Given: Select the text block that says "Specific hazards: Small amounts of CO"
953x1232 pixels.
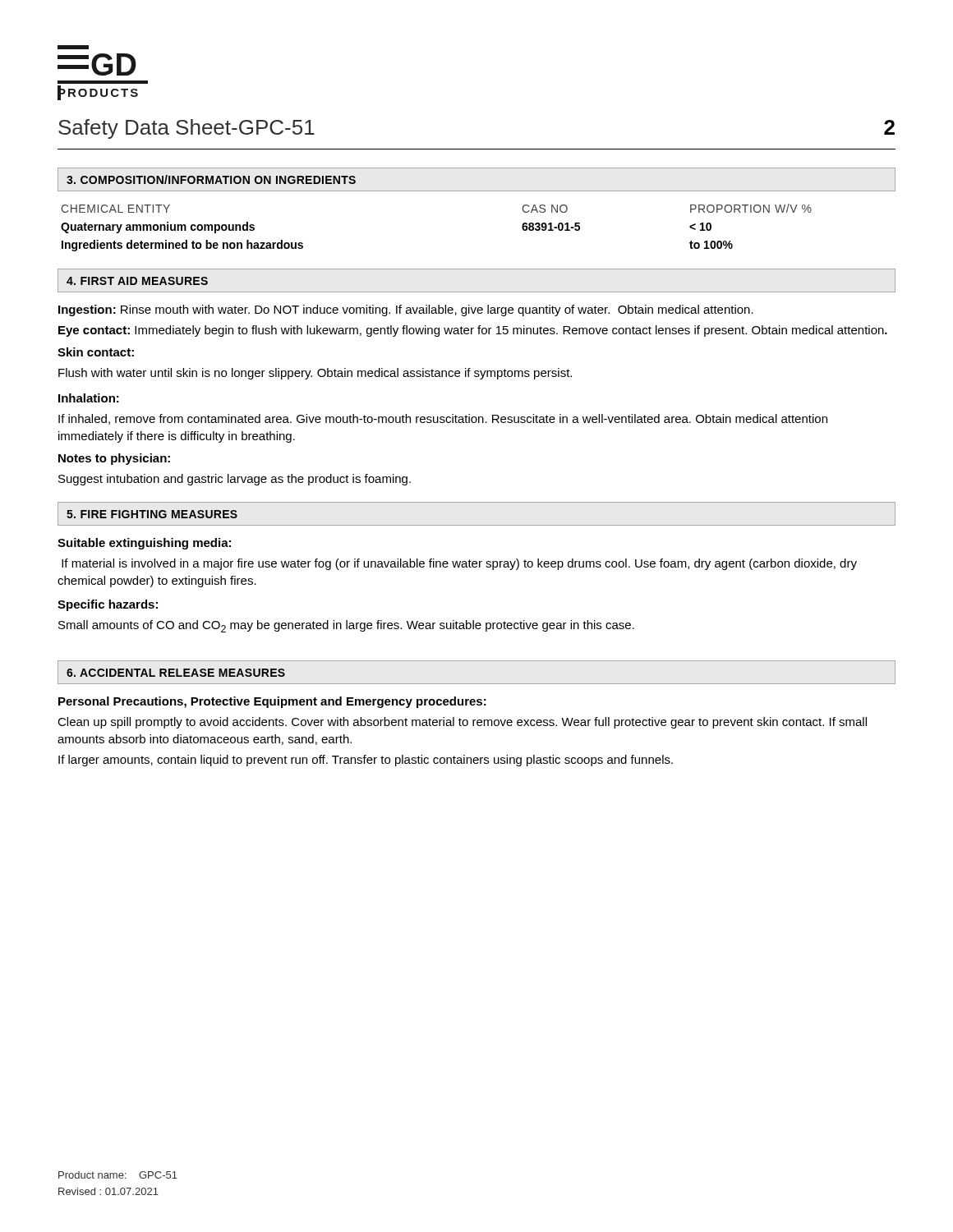Looking at the screenshot, I should [x=476, y=616].
